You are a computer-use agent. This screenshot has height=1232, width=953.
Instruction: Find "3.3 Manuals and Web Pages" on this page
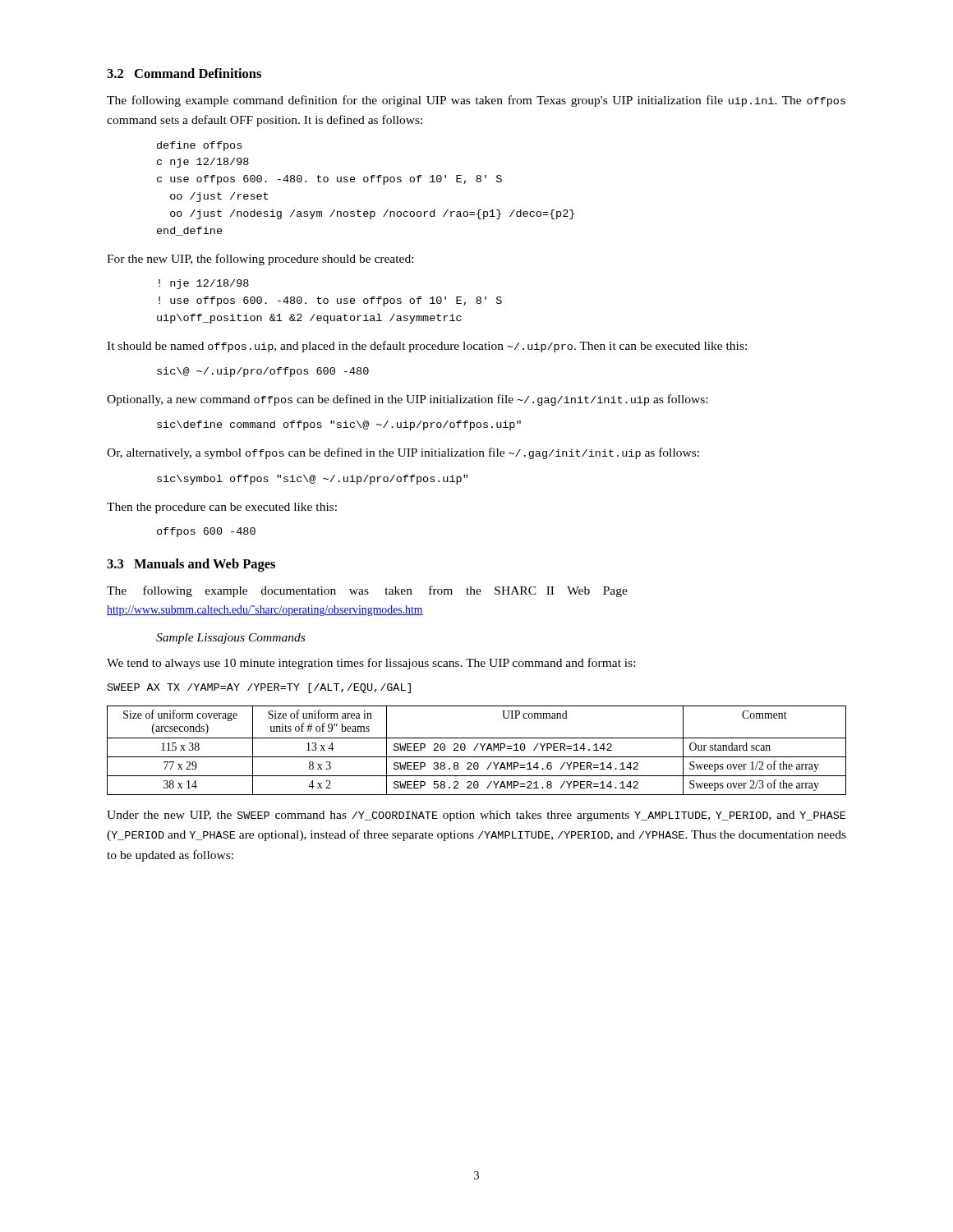pyautogui.click(x=191, y=565)
